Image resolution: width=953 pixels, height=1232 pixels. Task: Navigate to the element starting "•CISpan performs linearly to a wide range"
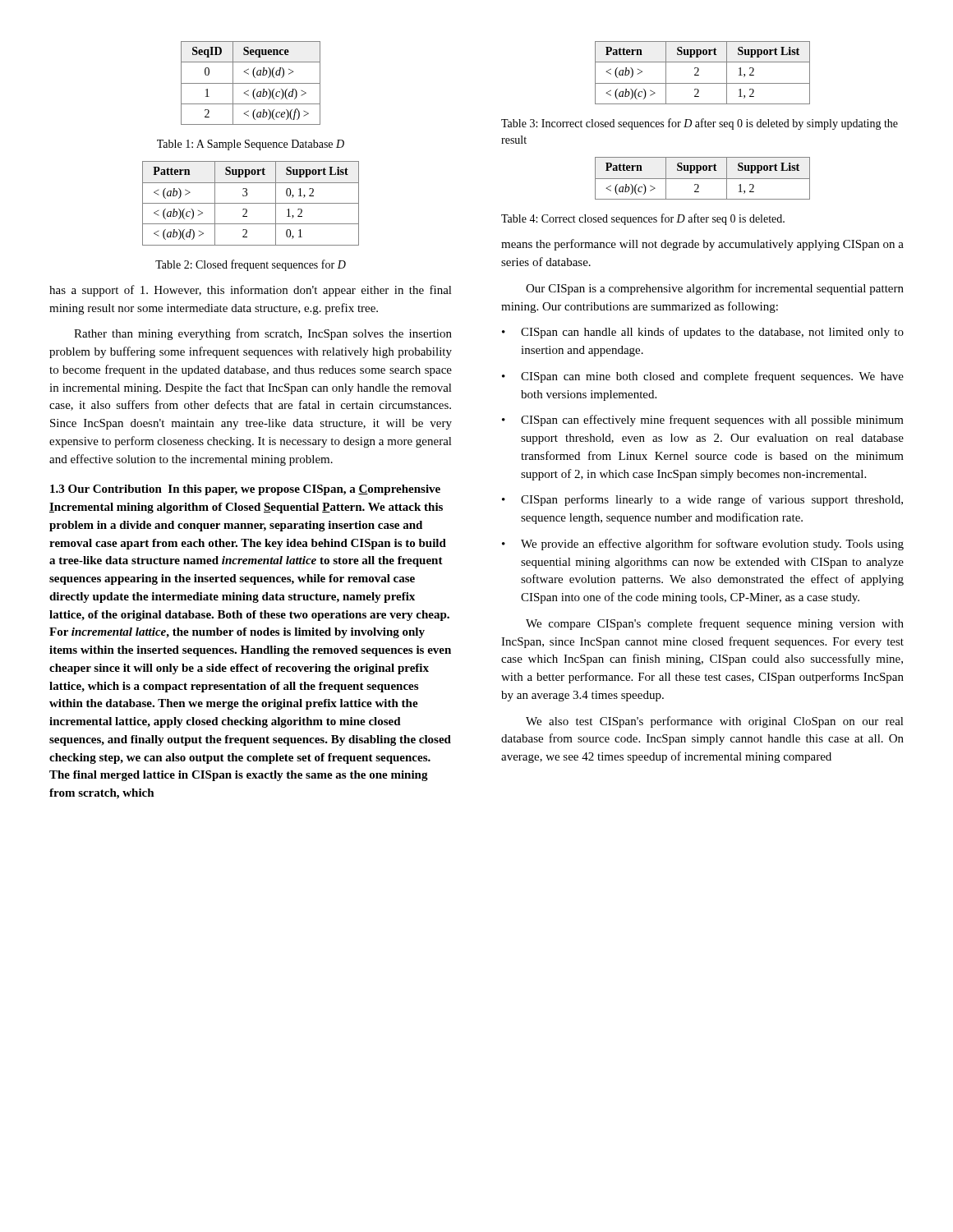click(x=702, y=509)
